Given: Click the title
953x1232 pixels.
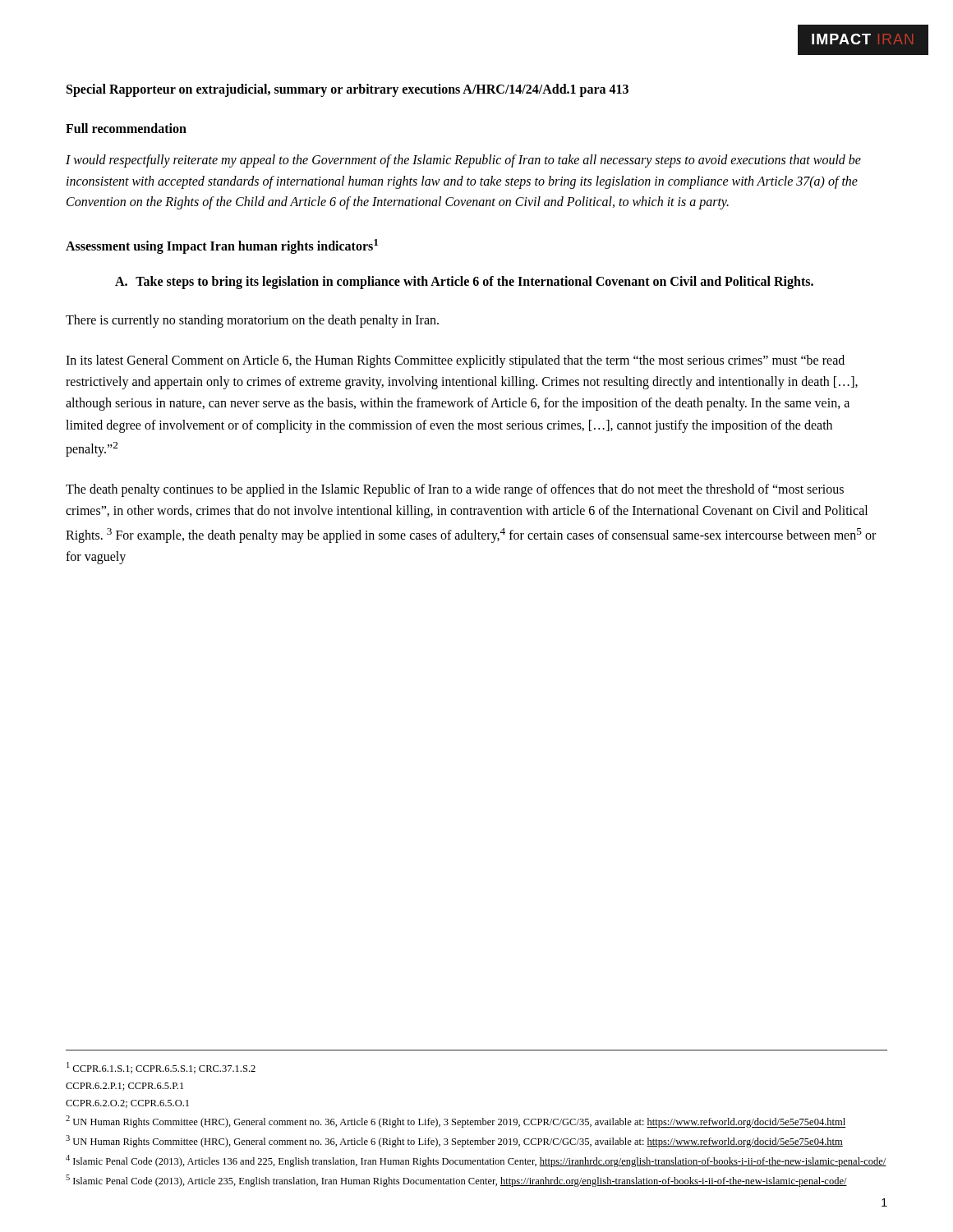Looking at the screenshot, I should (347, 89).
